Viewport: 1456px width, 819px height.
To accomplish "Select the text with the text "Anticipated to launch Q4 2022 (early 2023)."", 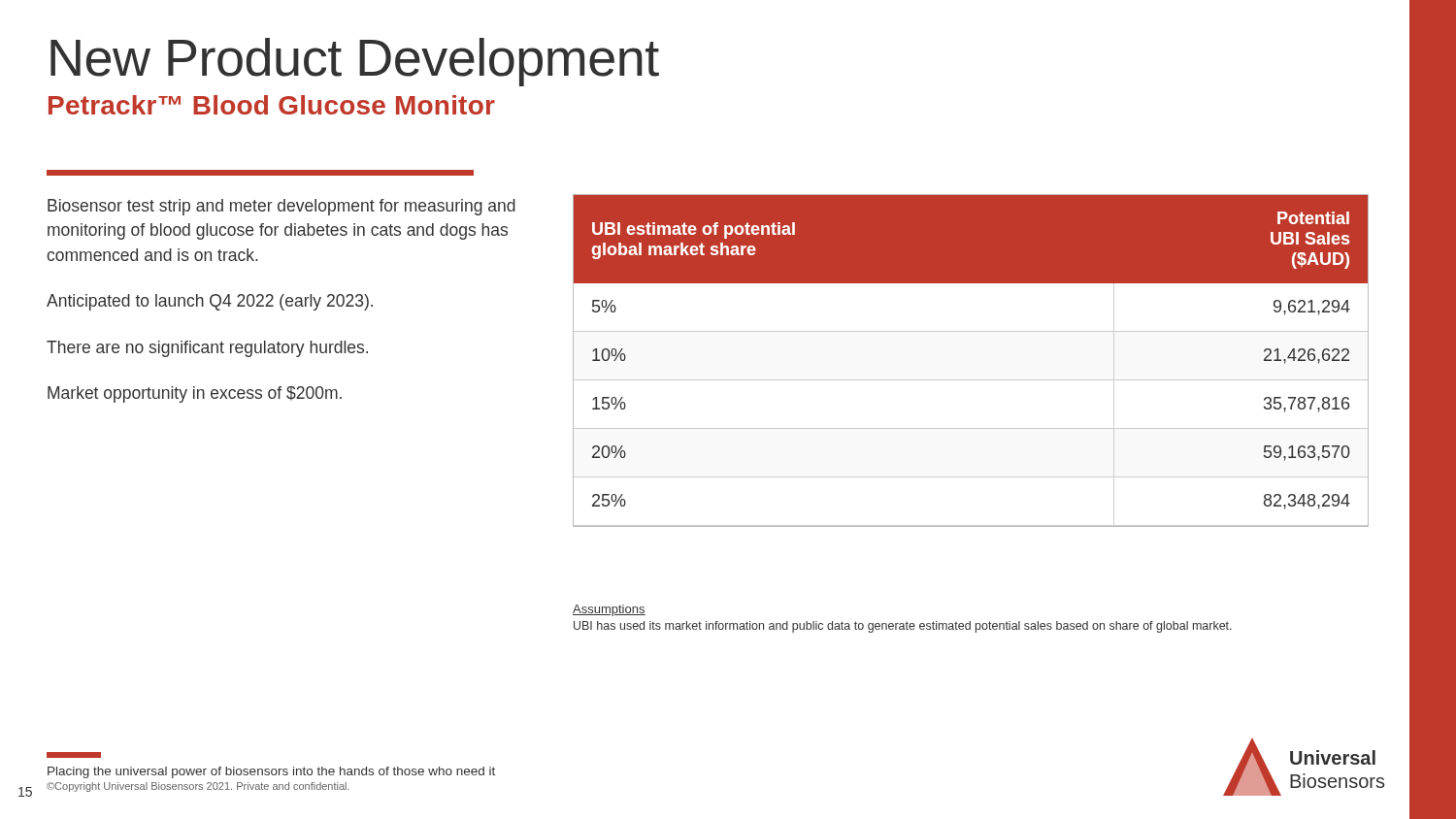I will click(x=284, y=302).
